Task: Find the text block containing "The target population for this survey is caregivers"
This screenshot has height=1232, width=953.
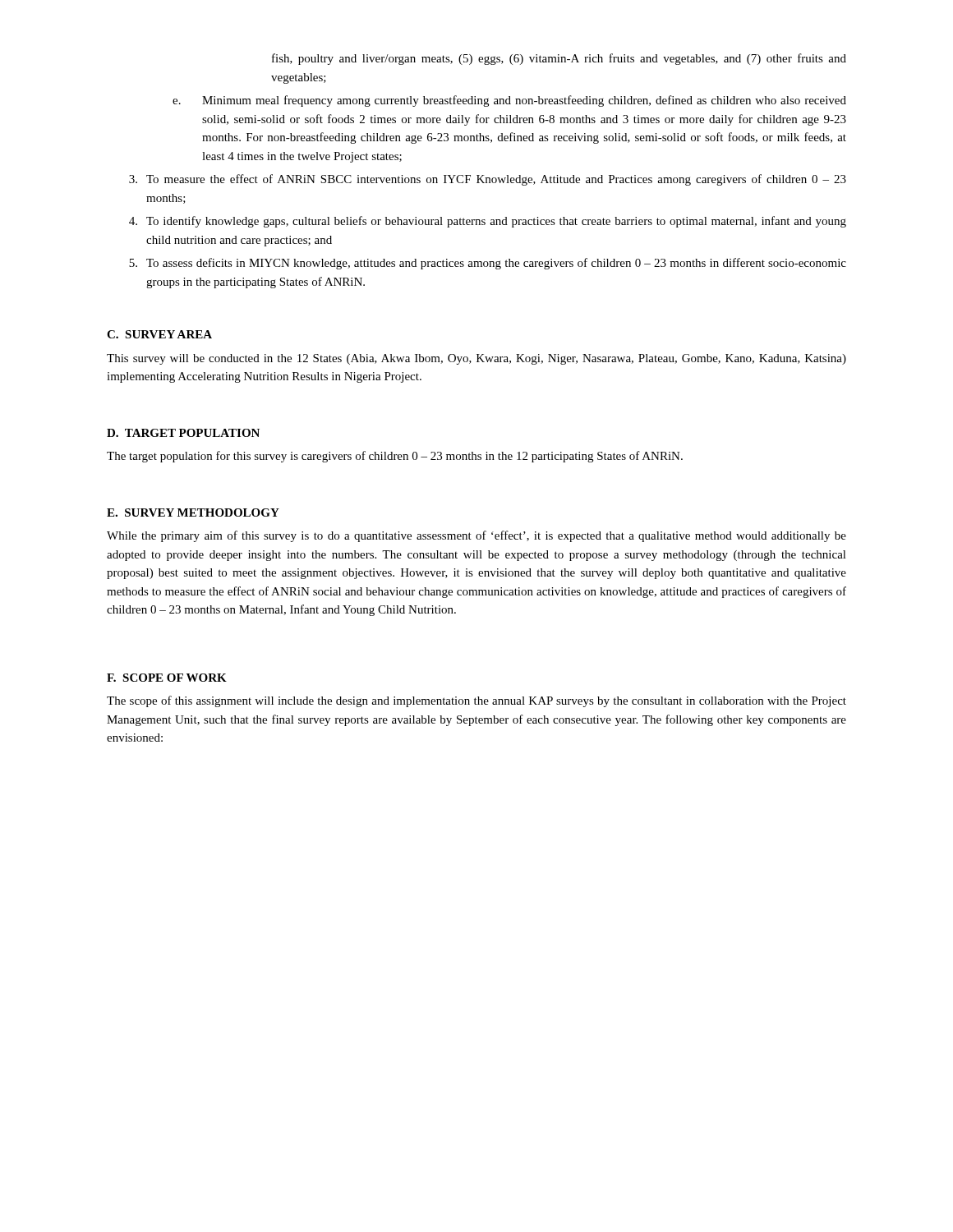Action: (x=395, y=456)
